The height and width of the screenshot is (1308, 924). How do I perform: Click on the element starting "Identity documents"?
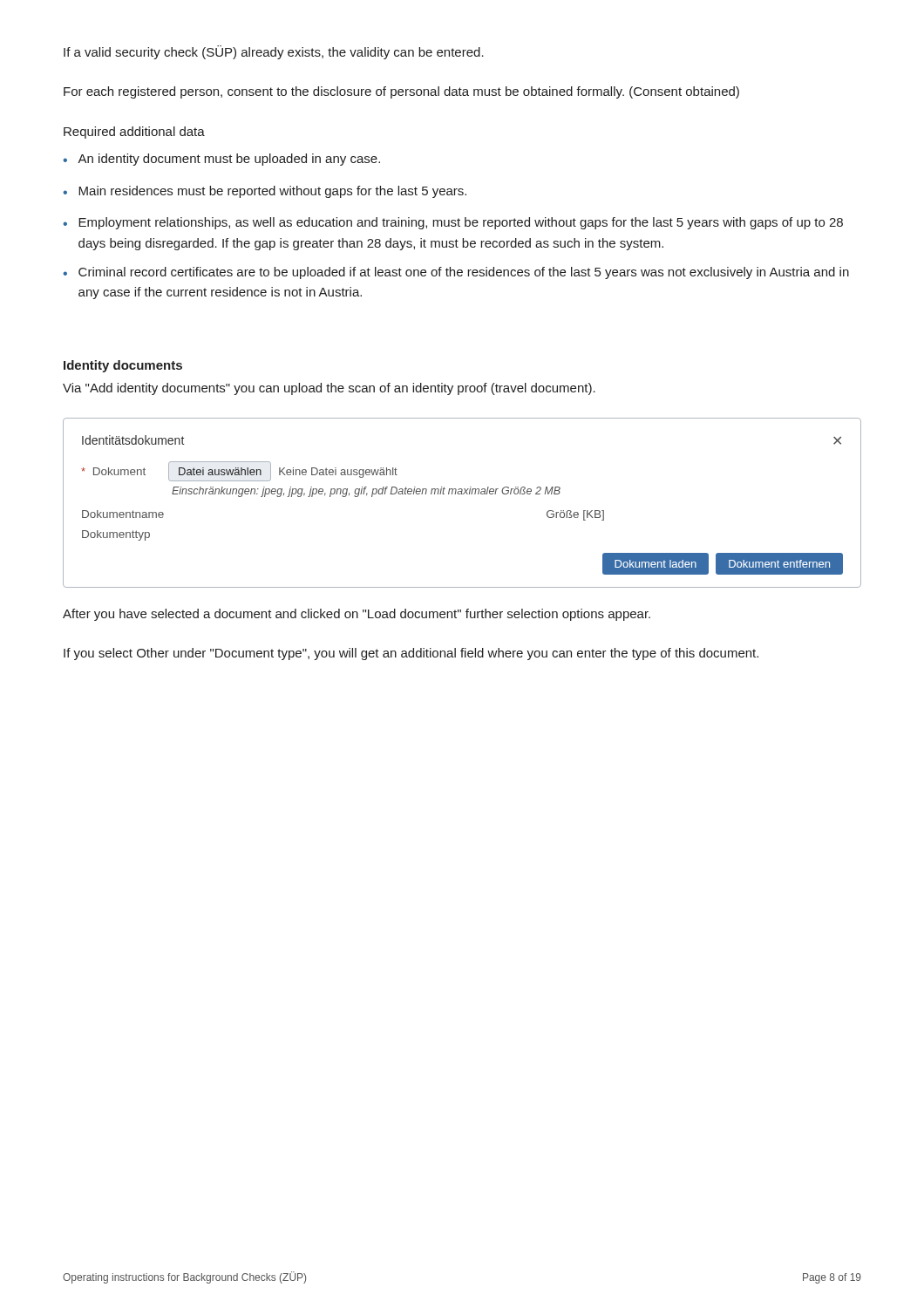123,365
